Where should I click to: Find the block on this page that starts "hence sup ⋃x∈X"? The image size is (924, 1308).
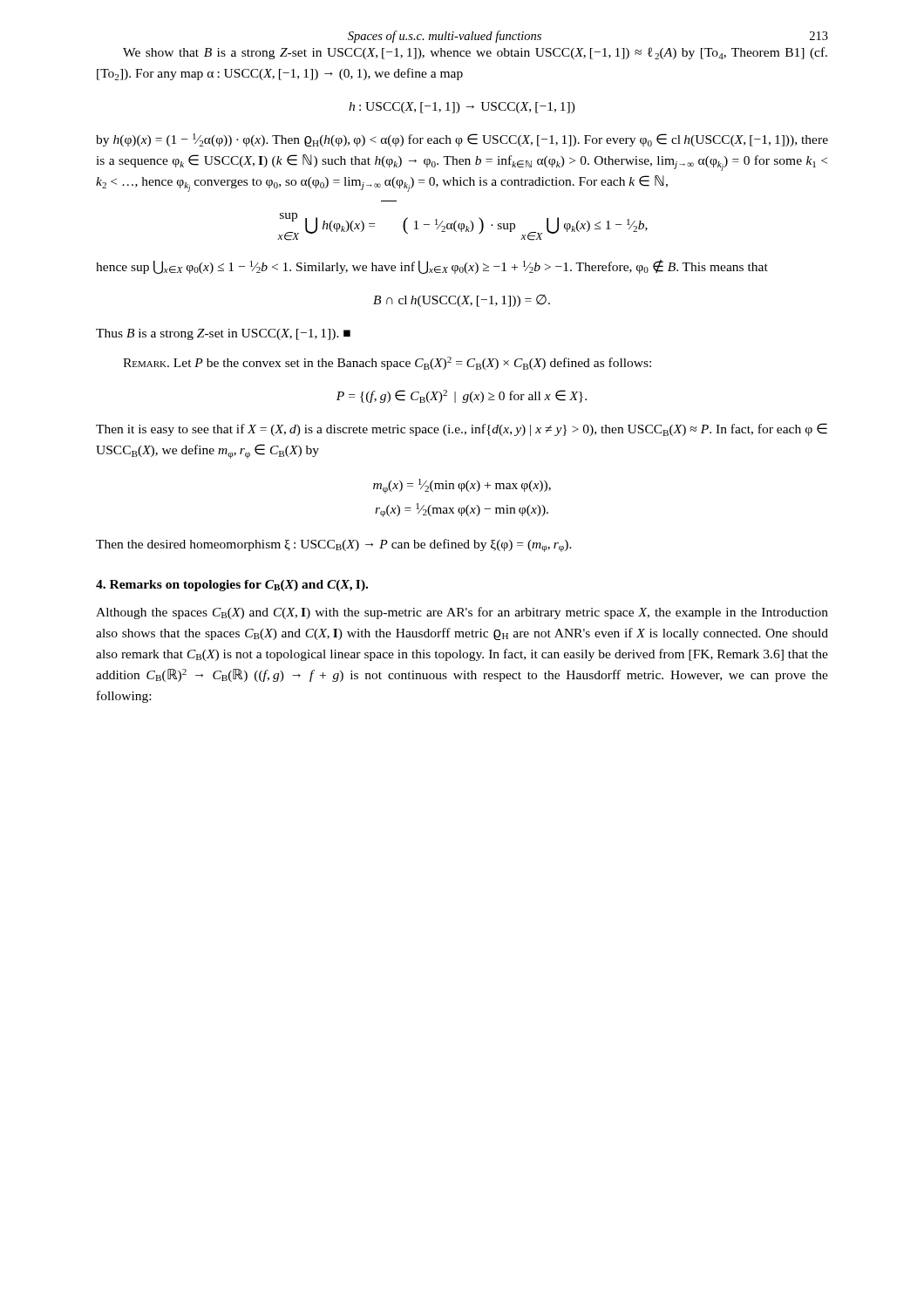coord(462,267)
